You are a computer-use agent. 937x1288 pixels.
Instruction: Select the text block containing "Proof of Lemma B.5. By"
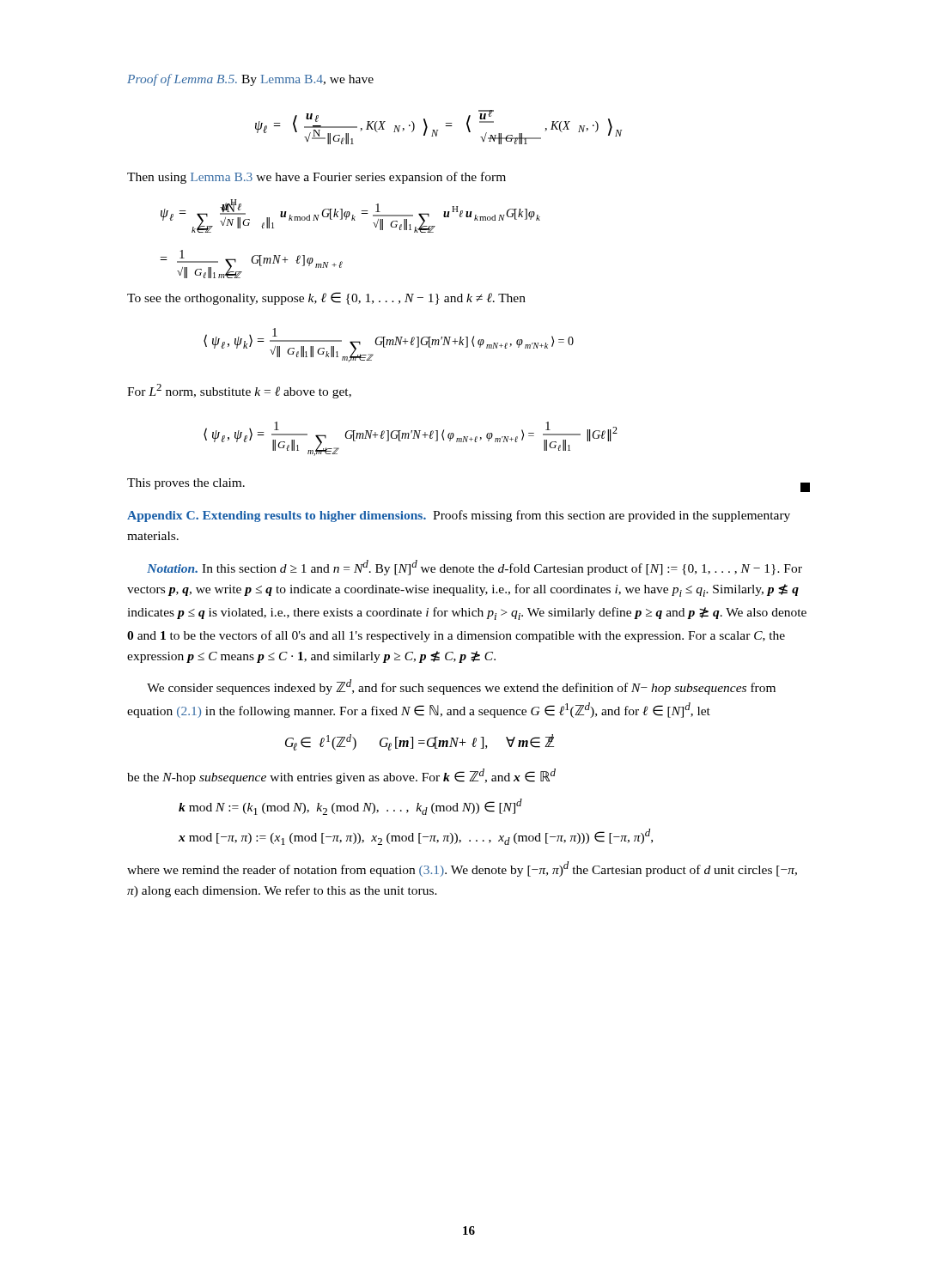click(x=250, y=79)
